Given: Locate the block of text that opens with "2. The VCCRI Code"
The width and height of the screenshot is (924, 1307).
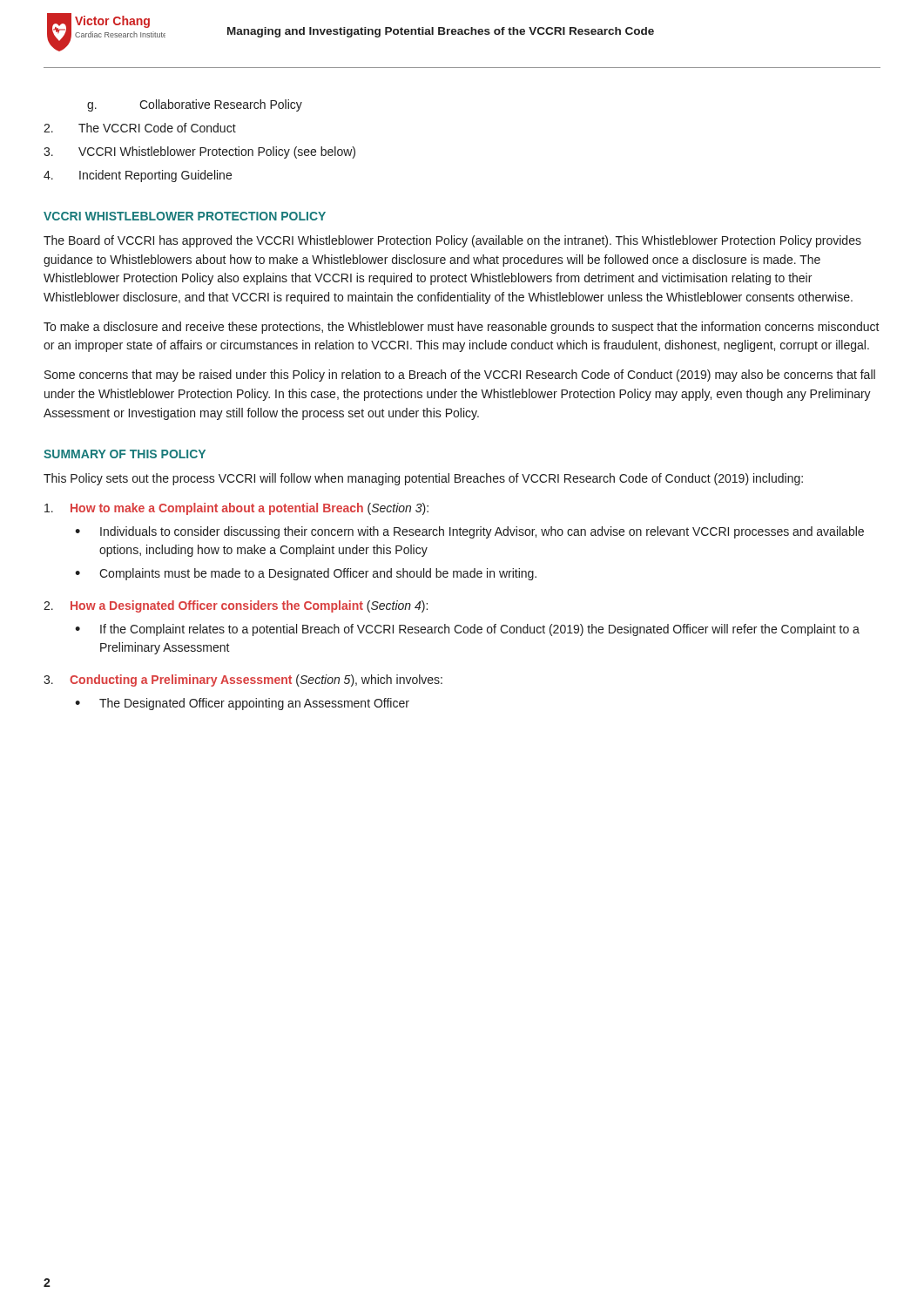Looking at the screenshot, I should pyautogui.click(x=140, y=128).
